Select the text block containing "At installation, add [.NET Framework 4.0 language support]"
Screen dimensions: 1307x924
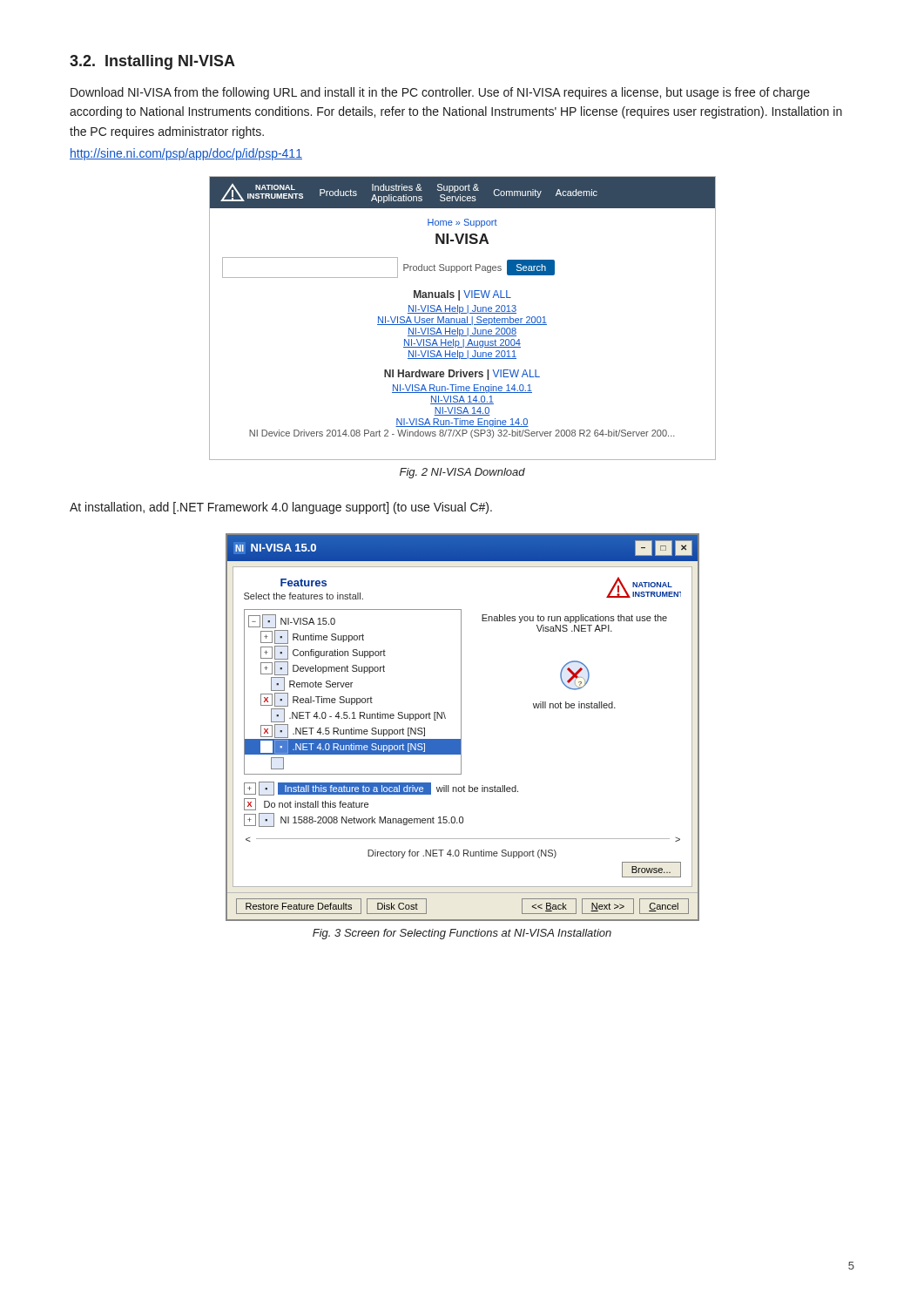click(281, 507)
